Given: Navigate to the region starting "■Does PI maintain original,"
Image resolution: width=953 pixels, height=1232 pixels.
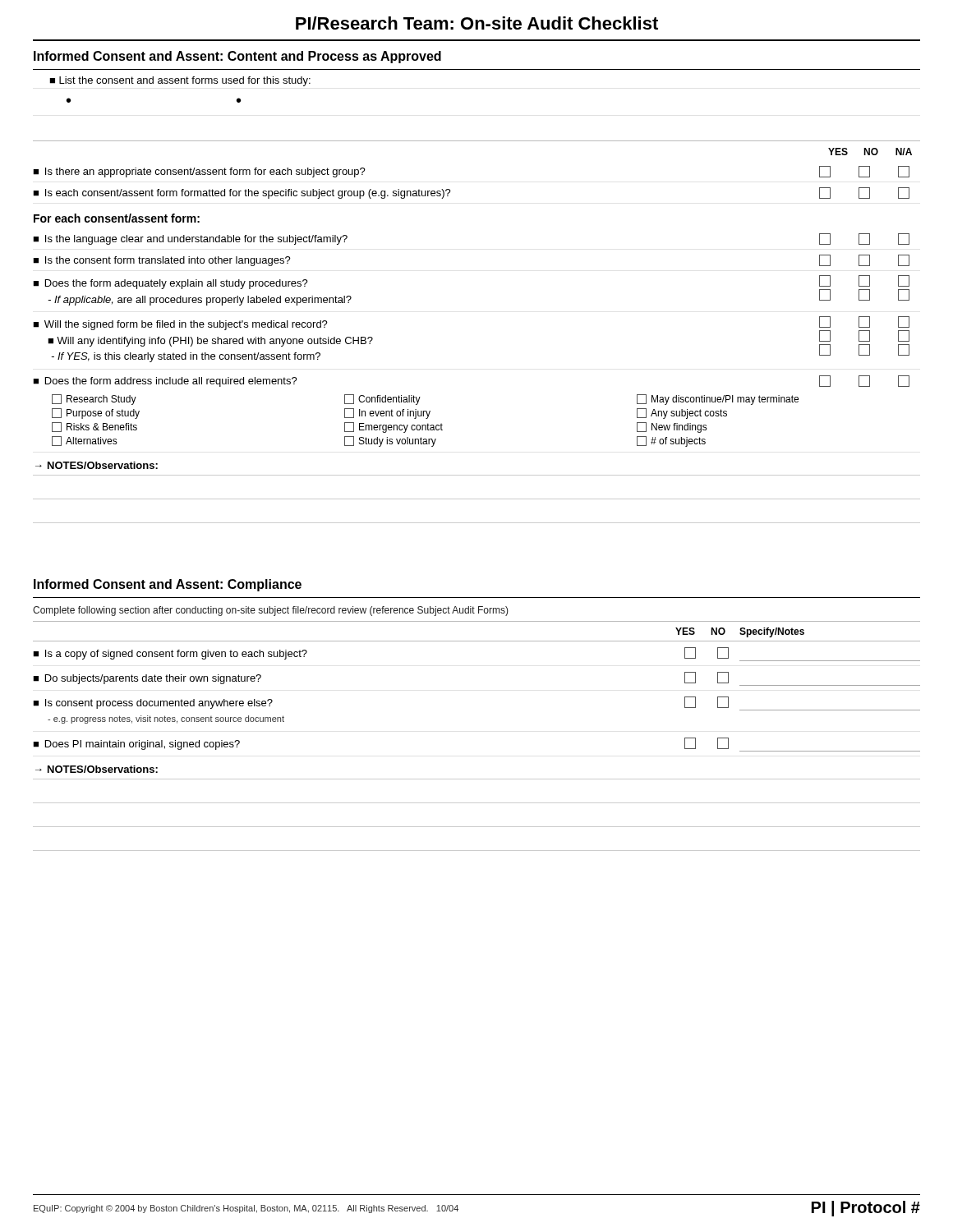Looking at the screenshot, I should pyautogui.click(x=136, y=745).
